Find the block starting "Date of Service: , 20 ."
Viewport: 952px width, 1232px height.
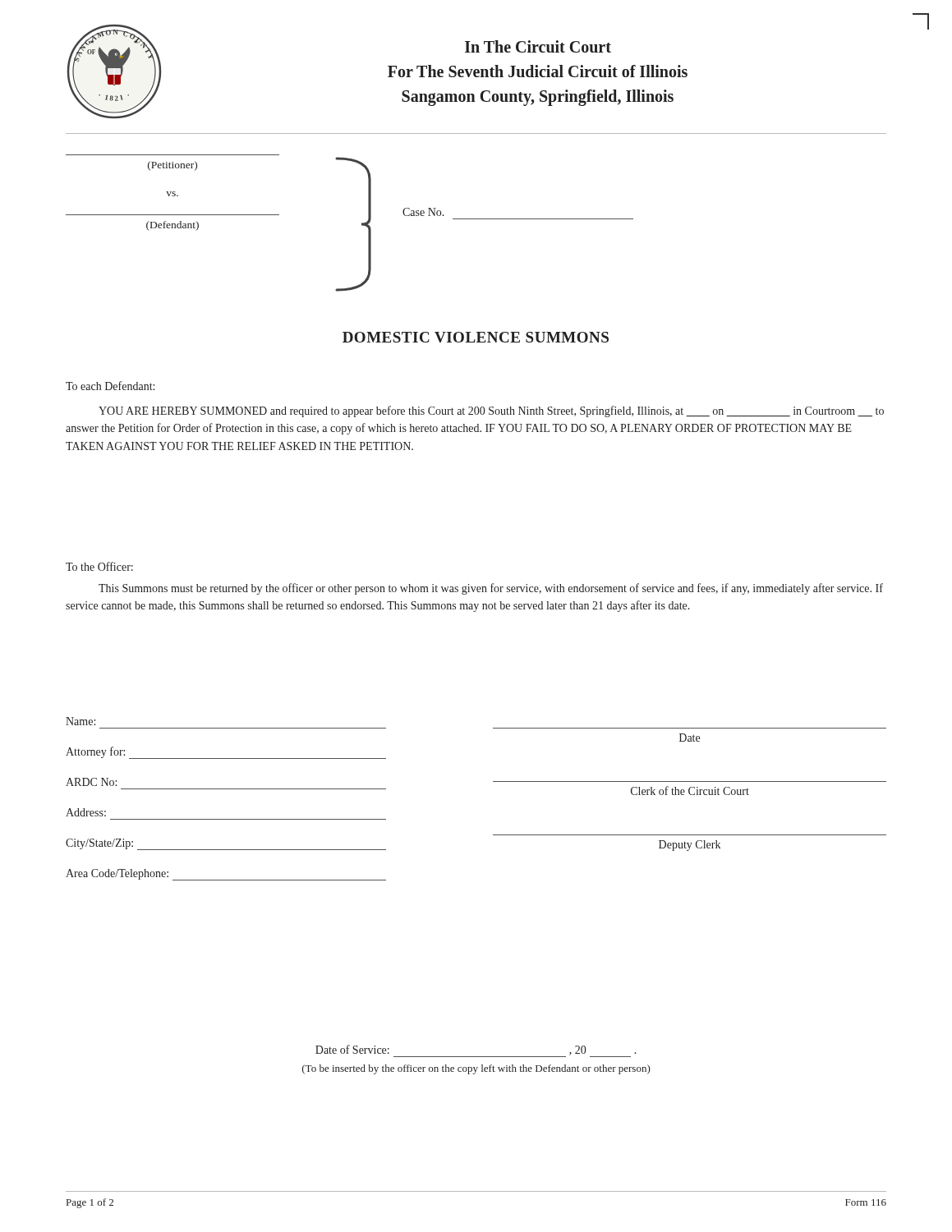click(476, 1050)
